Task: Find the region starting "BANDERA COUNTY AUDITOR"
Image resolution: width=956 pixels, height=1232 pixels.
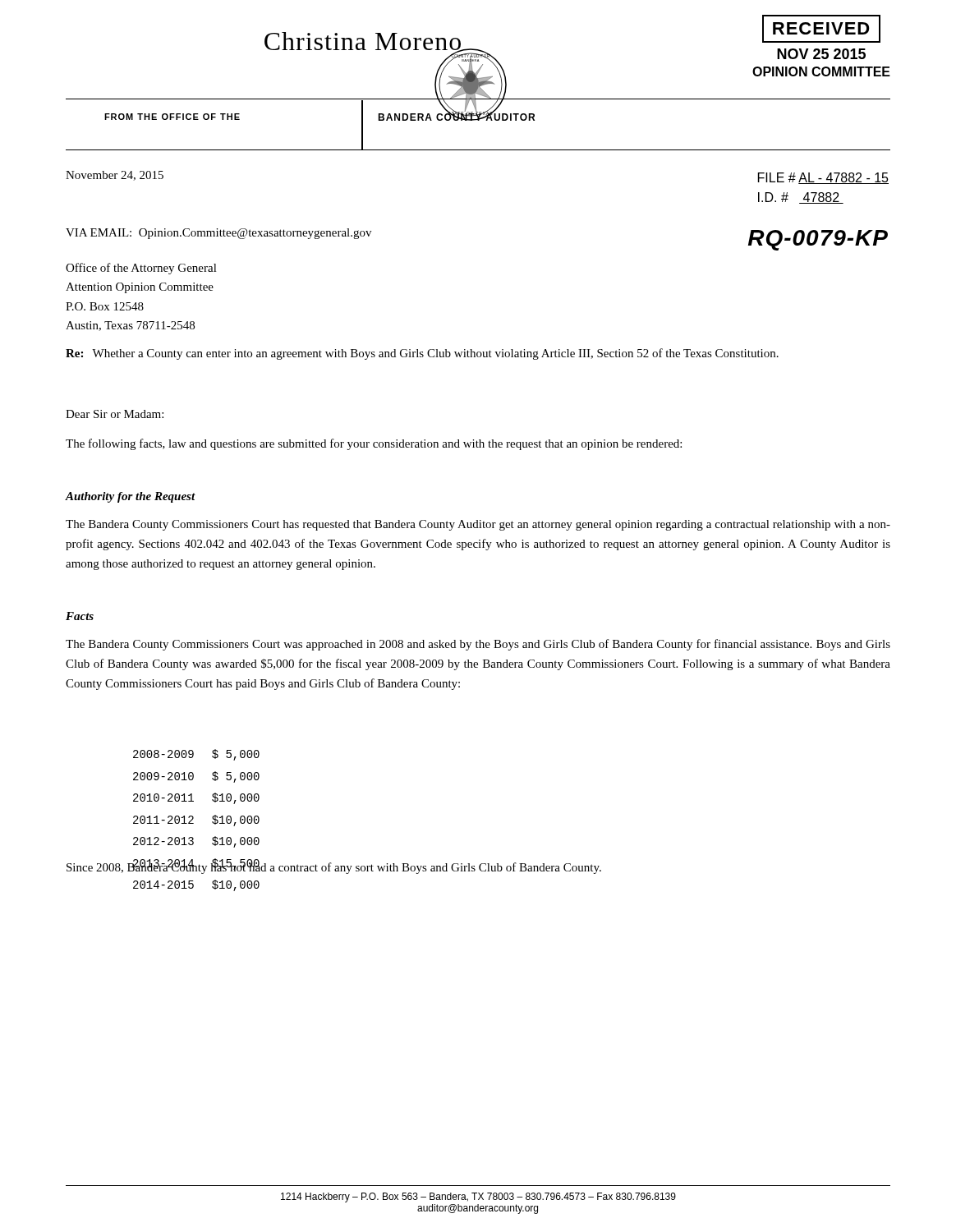Action: pos(457,117)
